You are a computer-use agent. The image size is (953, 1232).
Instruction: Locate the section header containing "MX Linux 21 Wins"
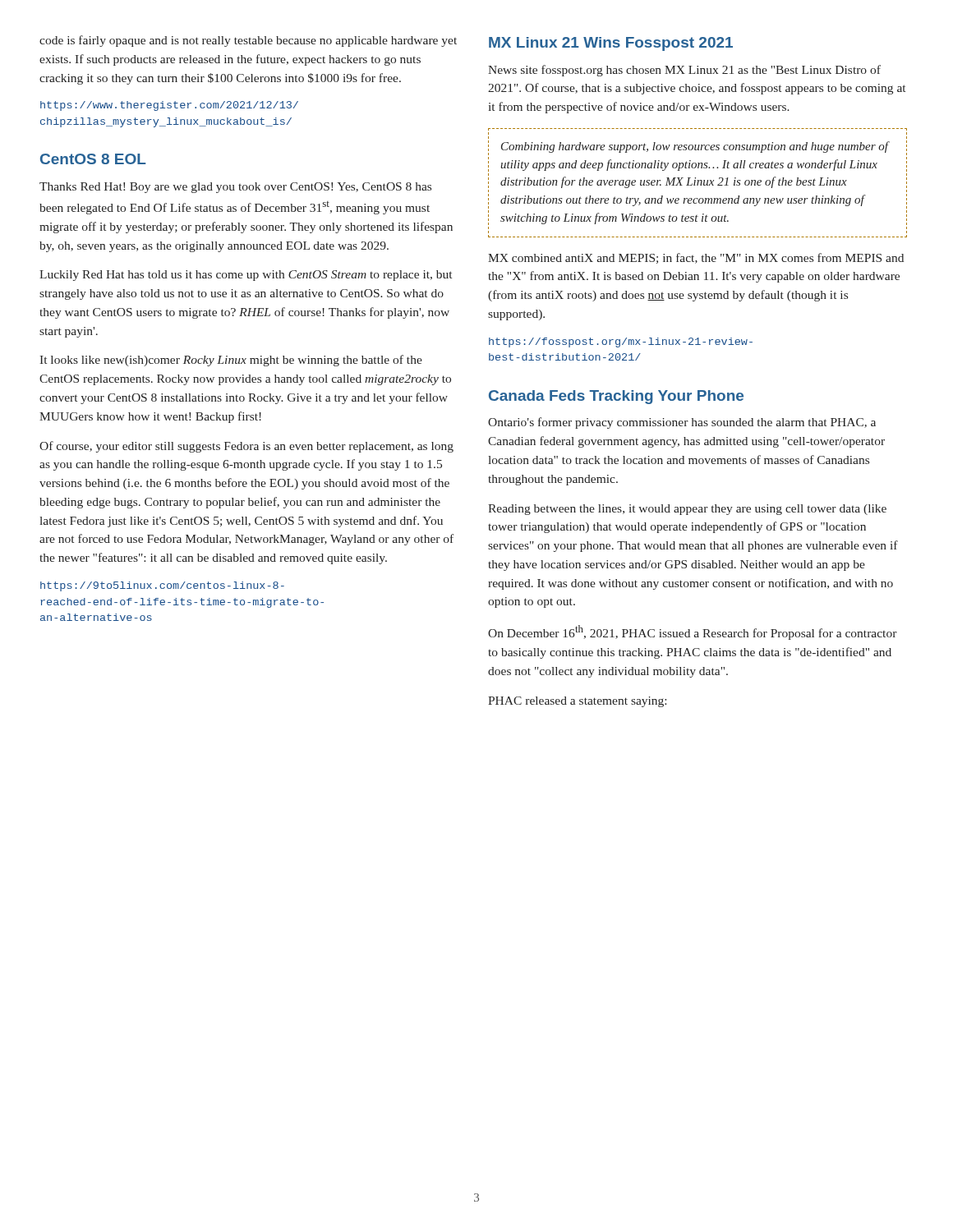click(x=611, y=42)
